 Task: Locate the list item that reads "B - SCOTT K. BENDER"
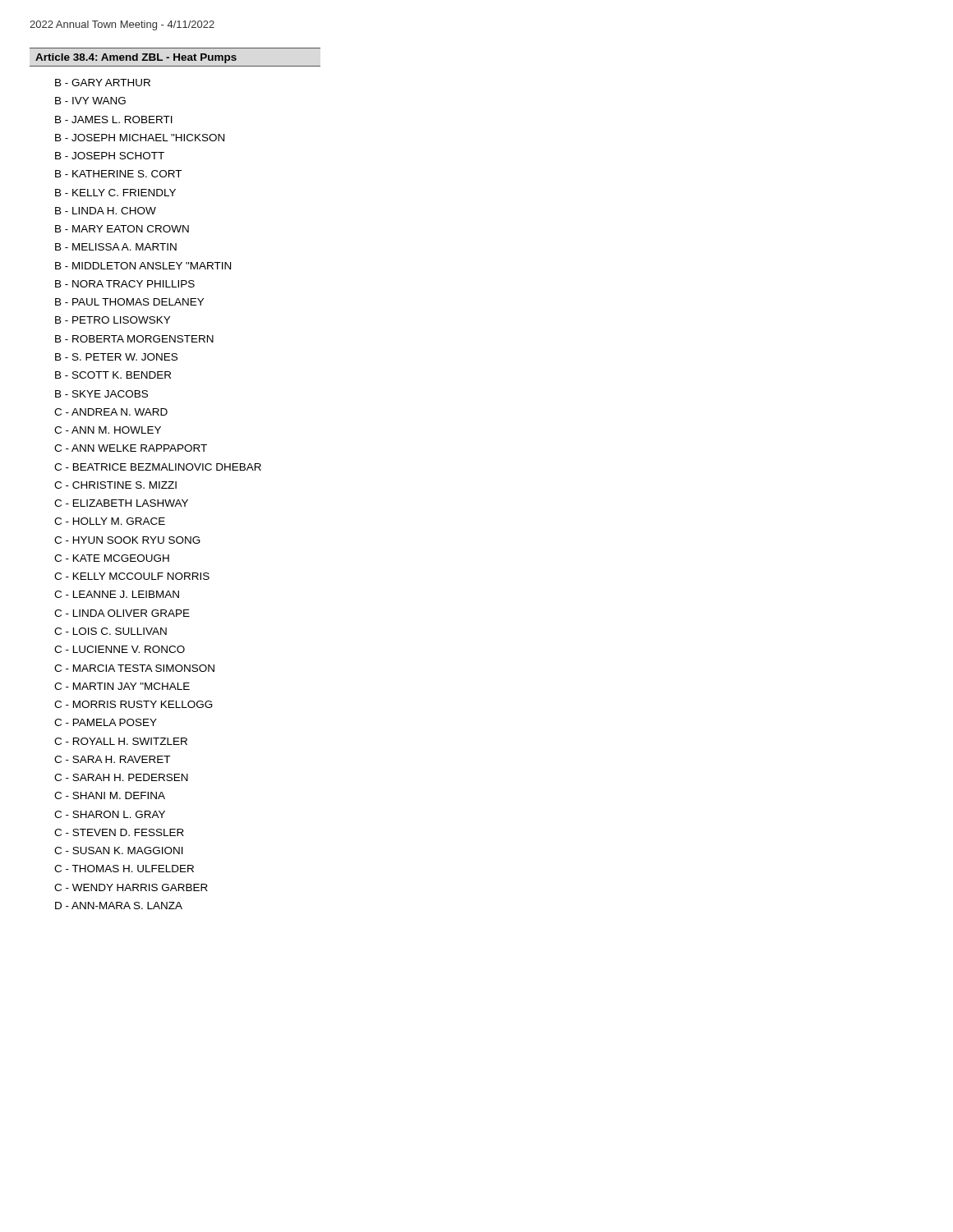pos(113,375)
